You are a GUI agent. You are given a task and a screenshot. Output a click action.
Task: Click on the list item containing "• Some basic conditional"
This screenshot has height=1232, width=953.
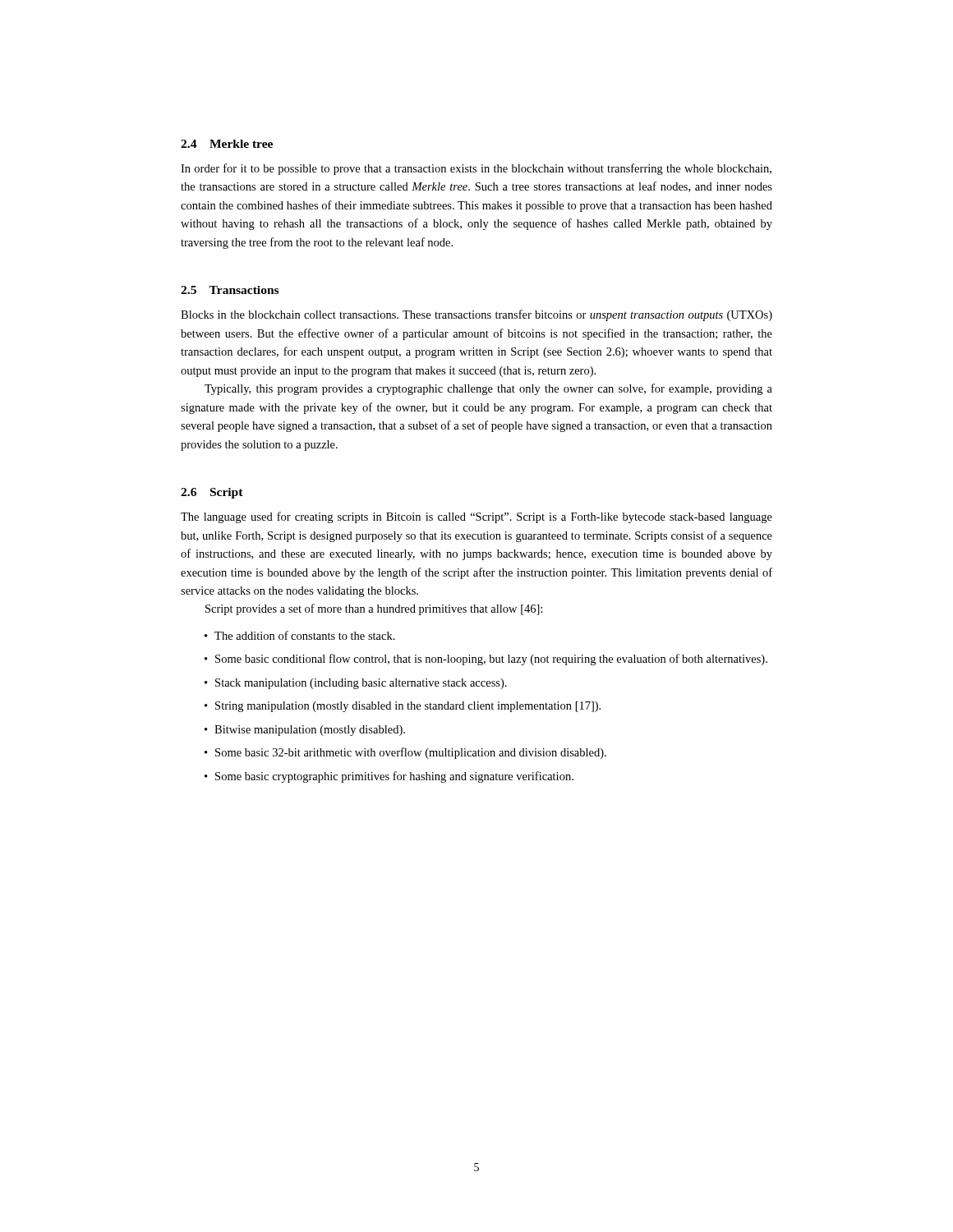pyautogui.click(x=486, y=659)
